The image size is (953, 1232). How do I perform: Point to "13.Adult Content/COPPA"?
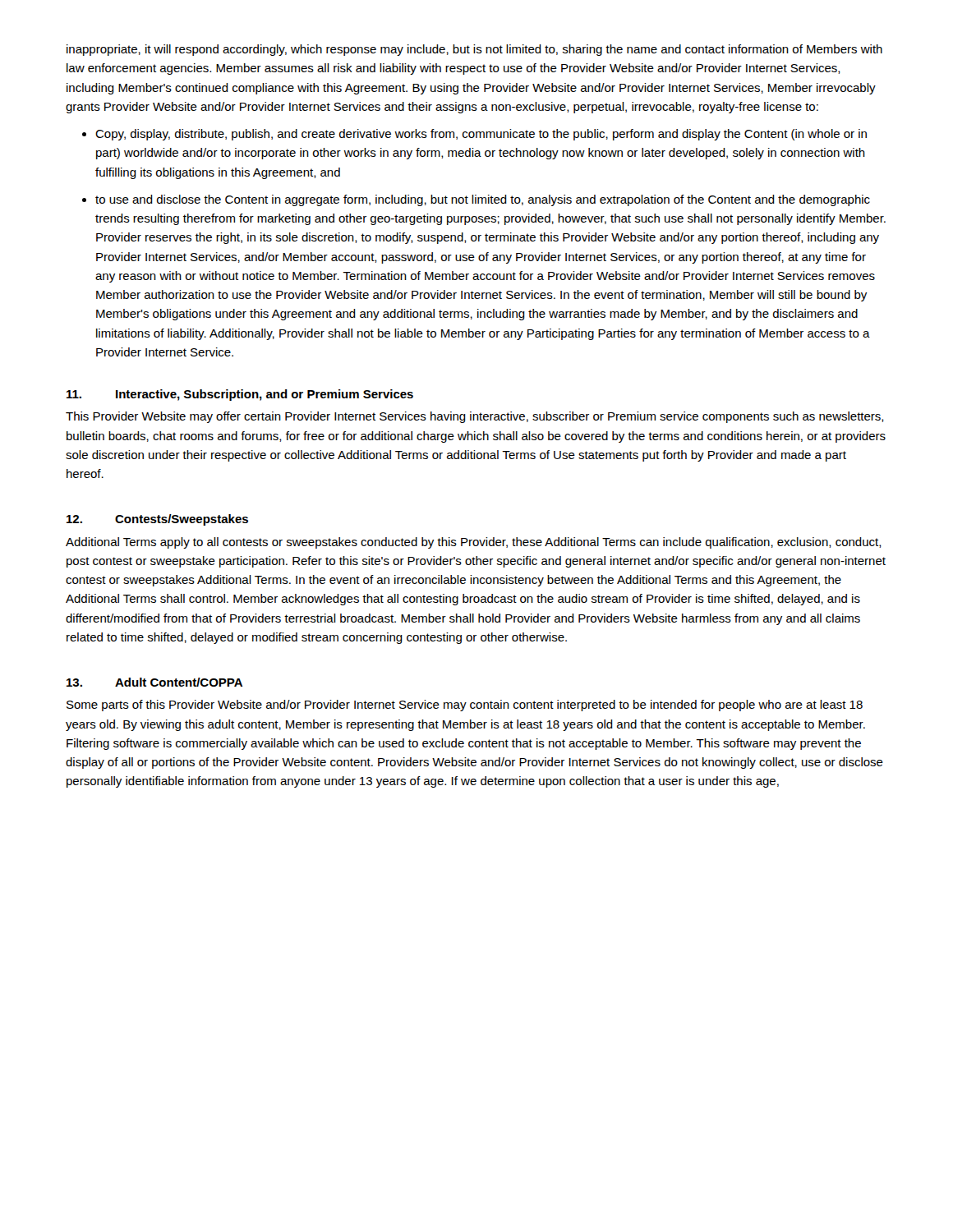tap(154, 682)
